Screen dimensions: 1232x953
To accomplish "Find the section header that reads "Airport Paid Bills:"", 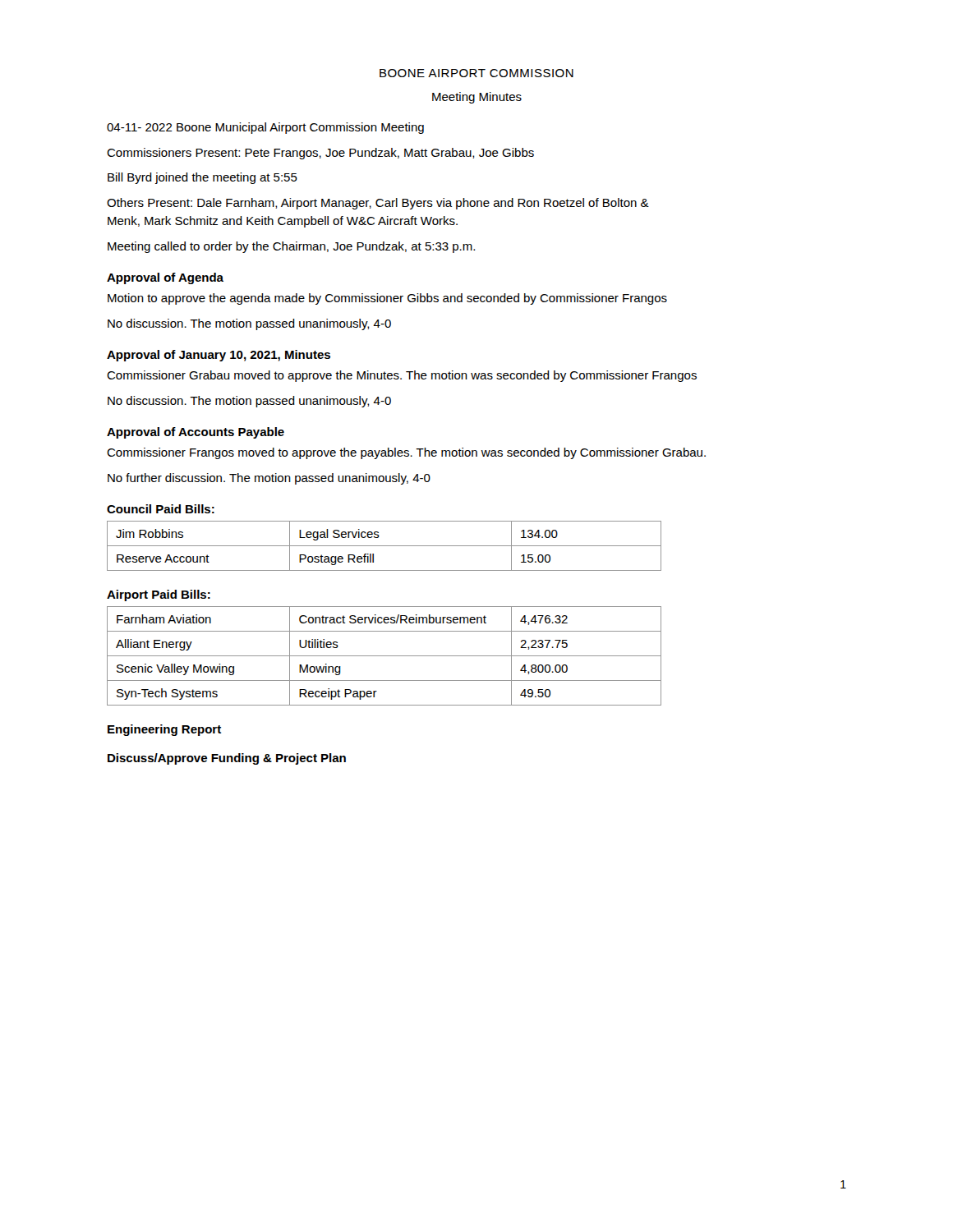I will click(x=159, y=594).
